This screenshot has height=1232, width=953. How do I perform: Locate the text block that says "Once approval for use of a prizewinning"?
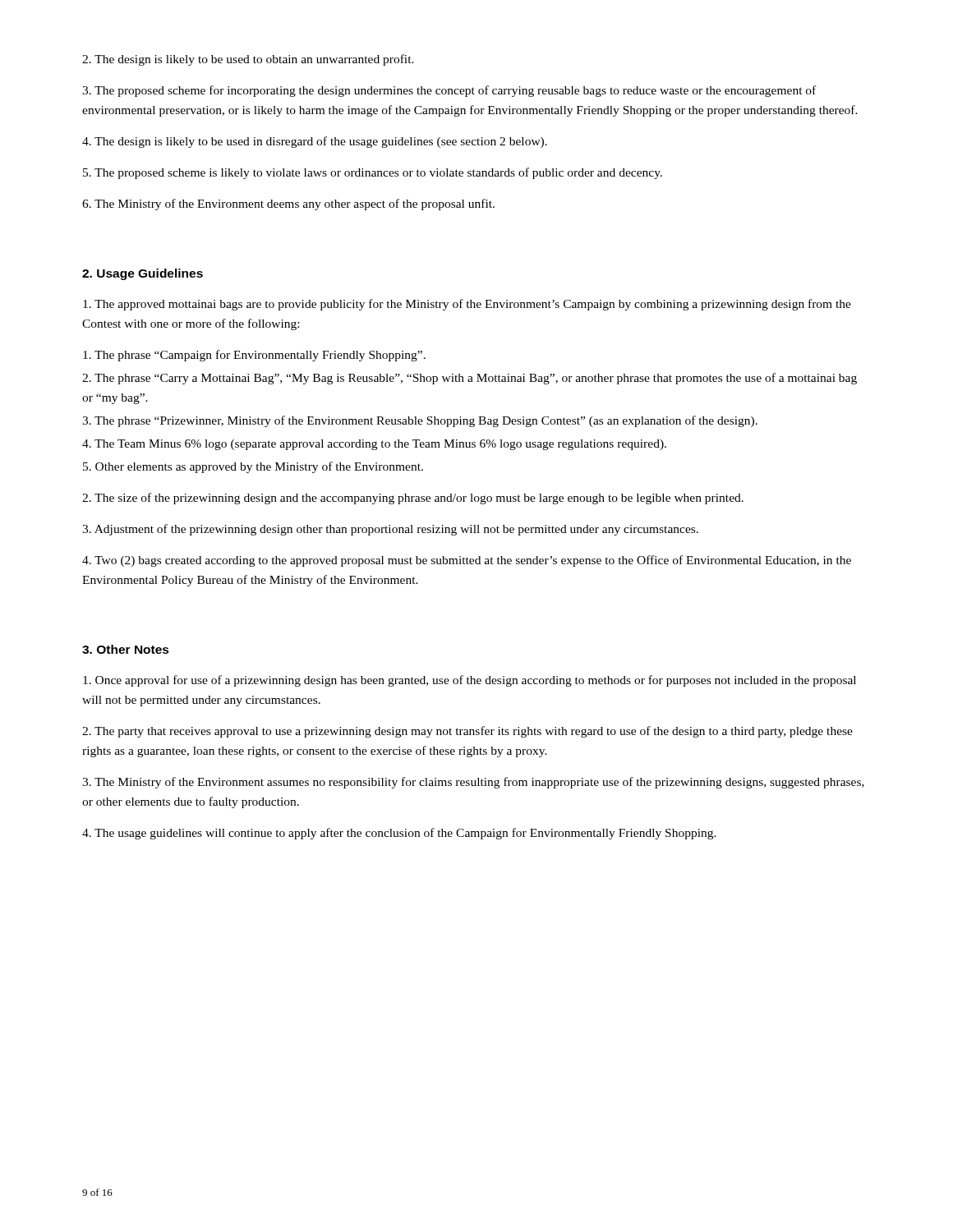(x=469, y=690)
